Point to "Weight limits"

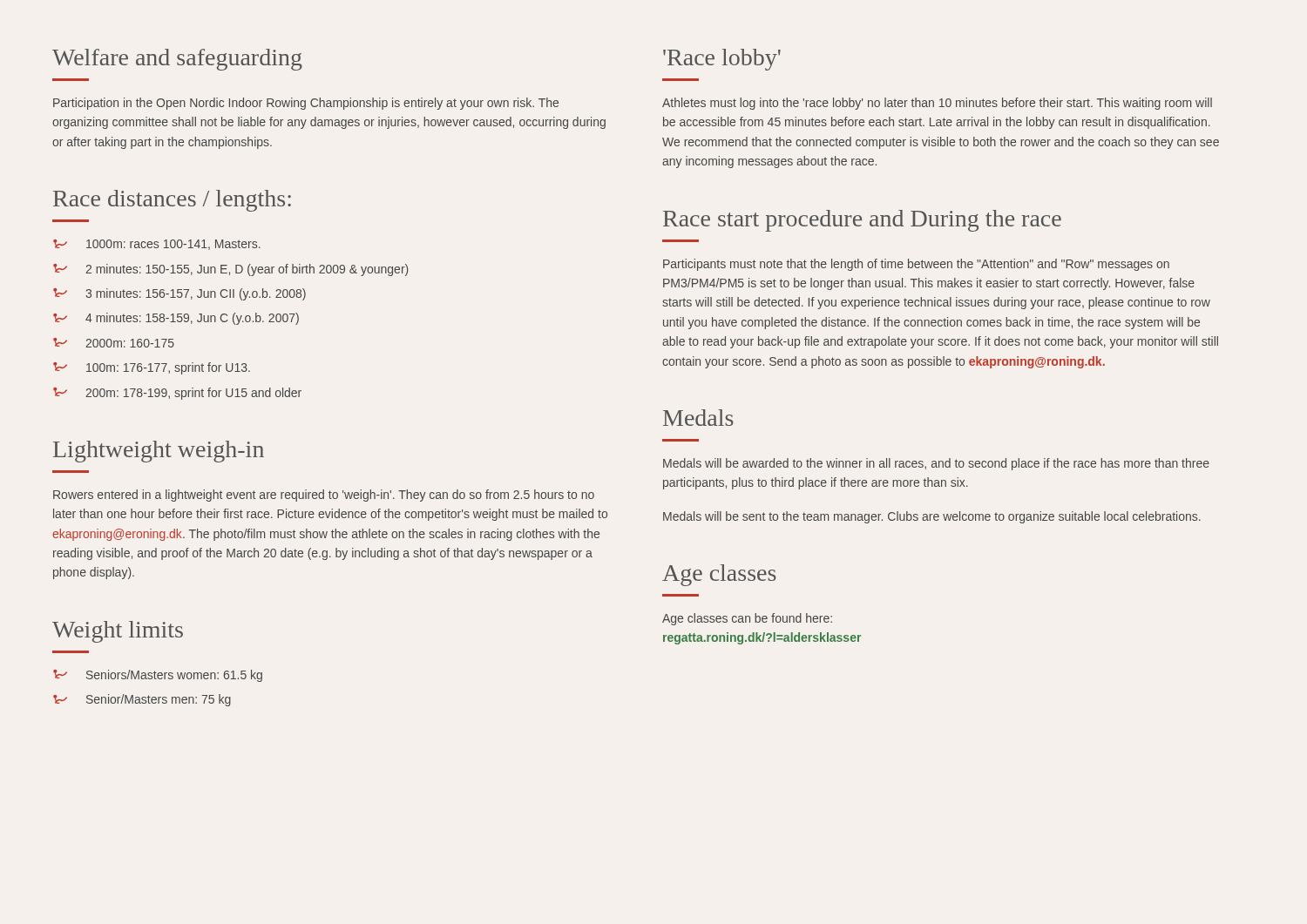(118, 632)
